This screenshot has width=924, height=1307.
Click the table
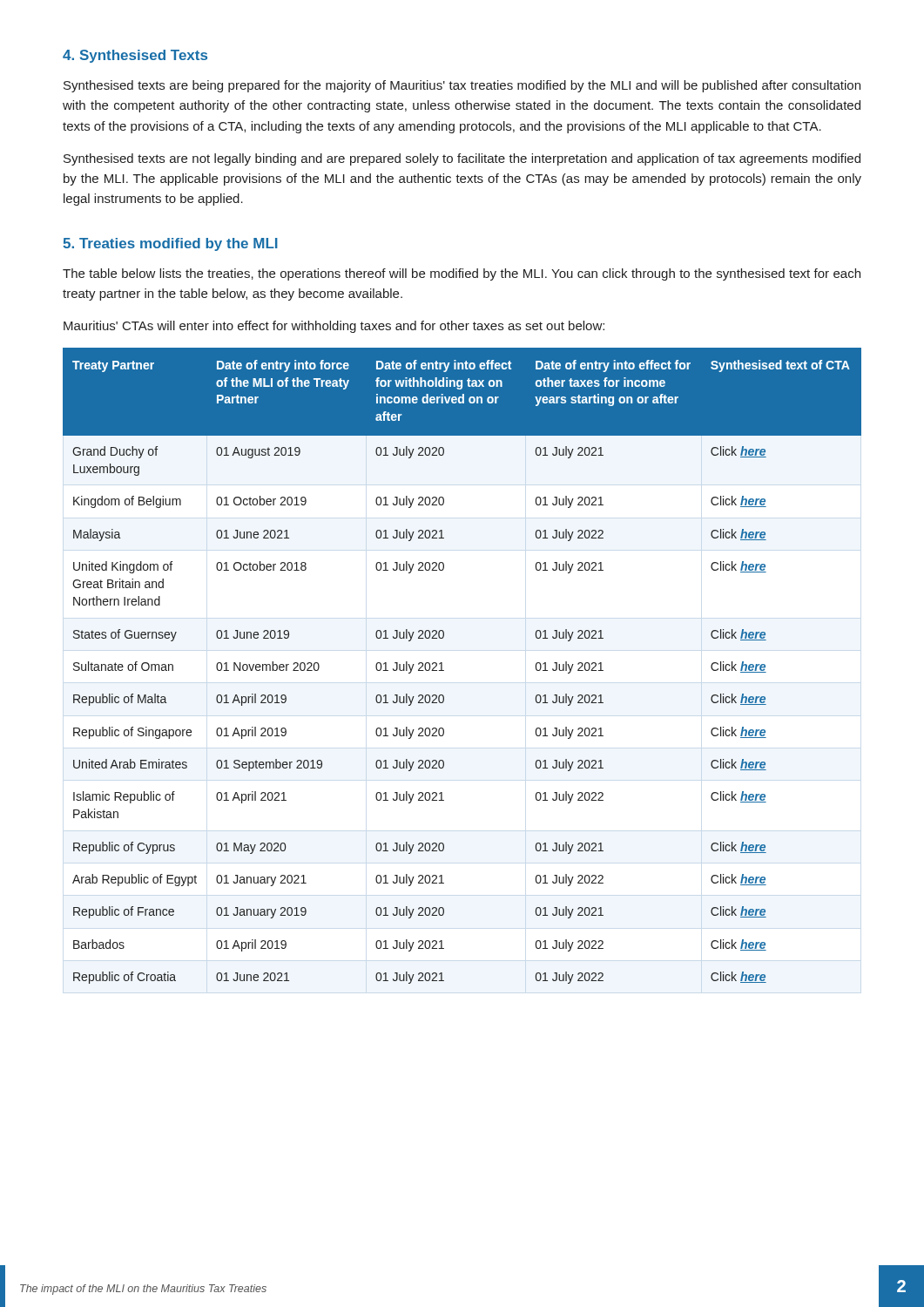[x=462, y=671]
